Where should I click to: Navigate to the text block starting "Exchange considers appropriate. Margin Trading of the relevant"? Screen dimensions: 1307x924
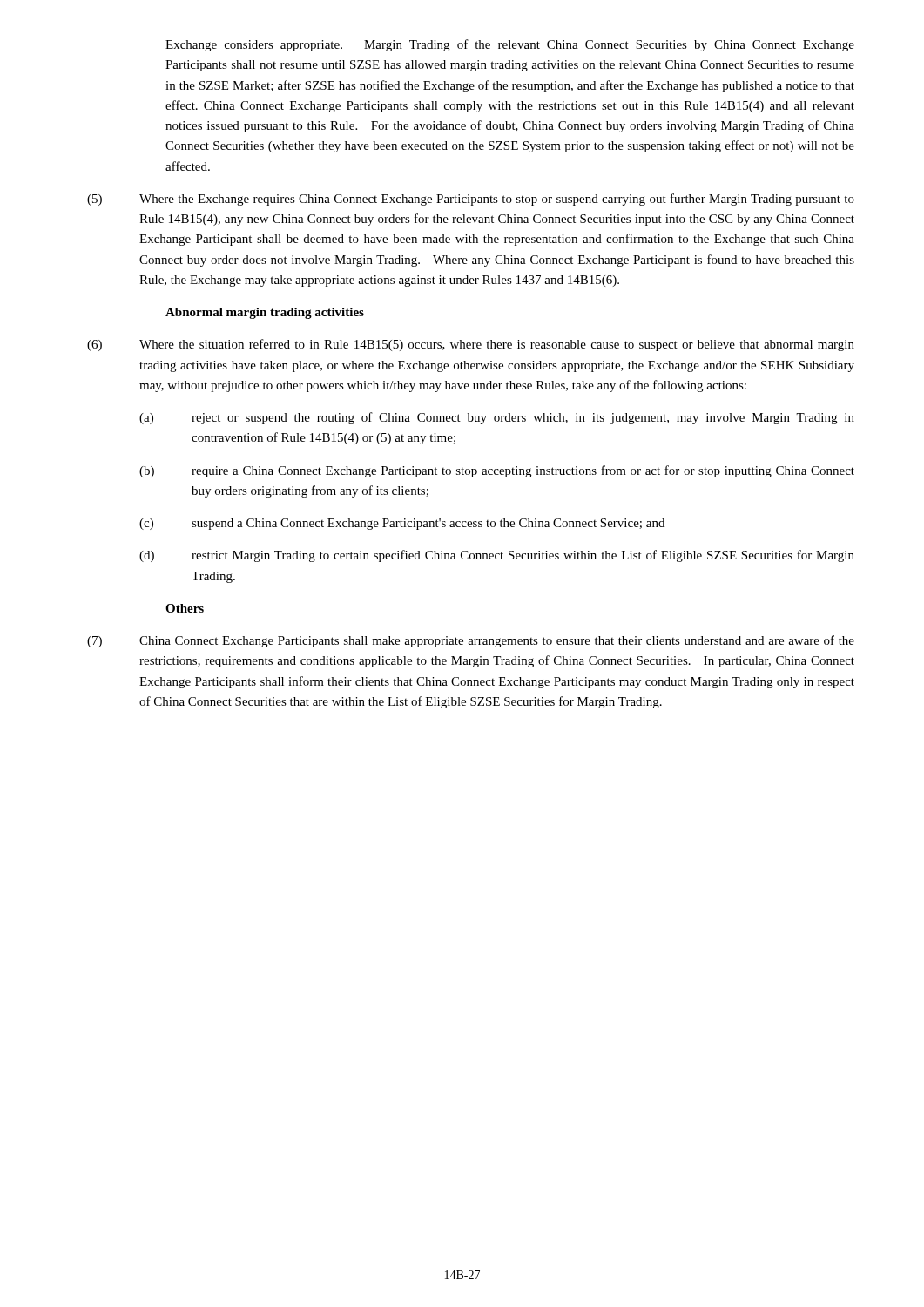pyautogui.click(x=510, y=105)
